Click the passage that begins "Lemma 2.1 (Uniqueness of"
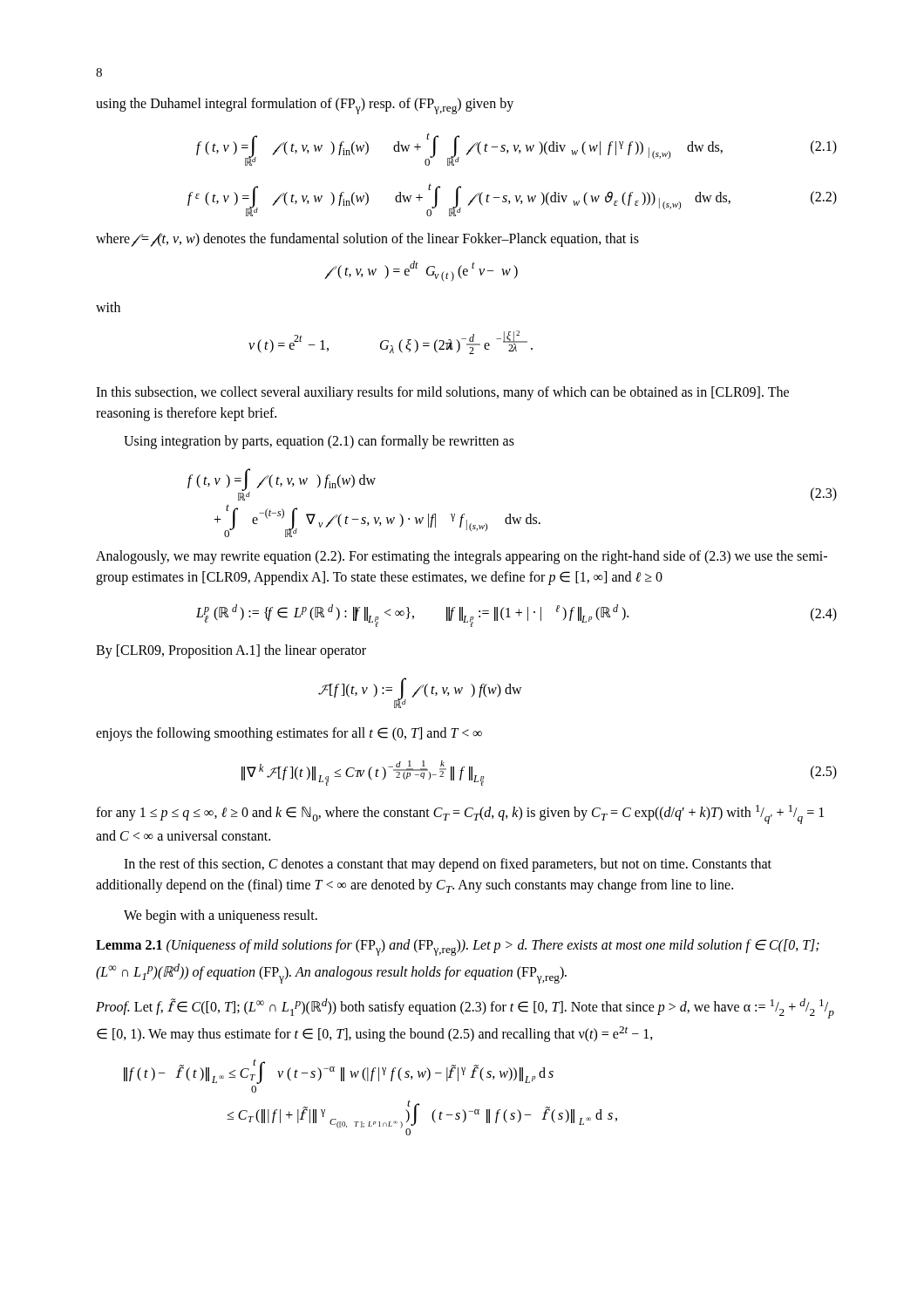This screenshot has width=924, height=1308. tap(458, 960)
